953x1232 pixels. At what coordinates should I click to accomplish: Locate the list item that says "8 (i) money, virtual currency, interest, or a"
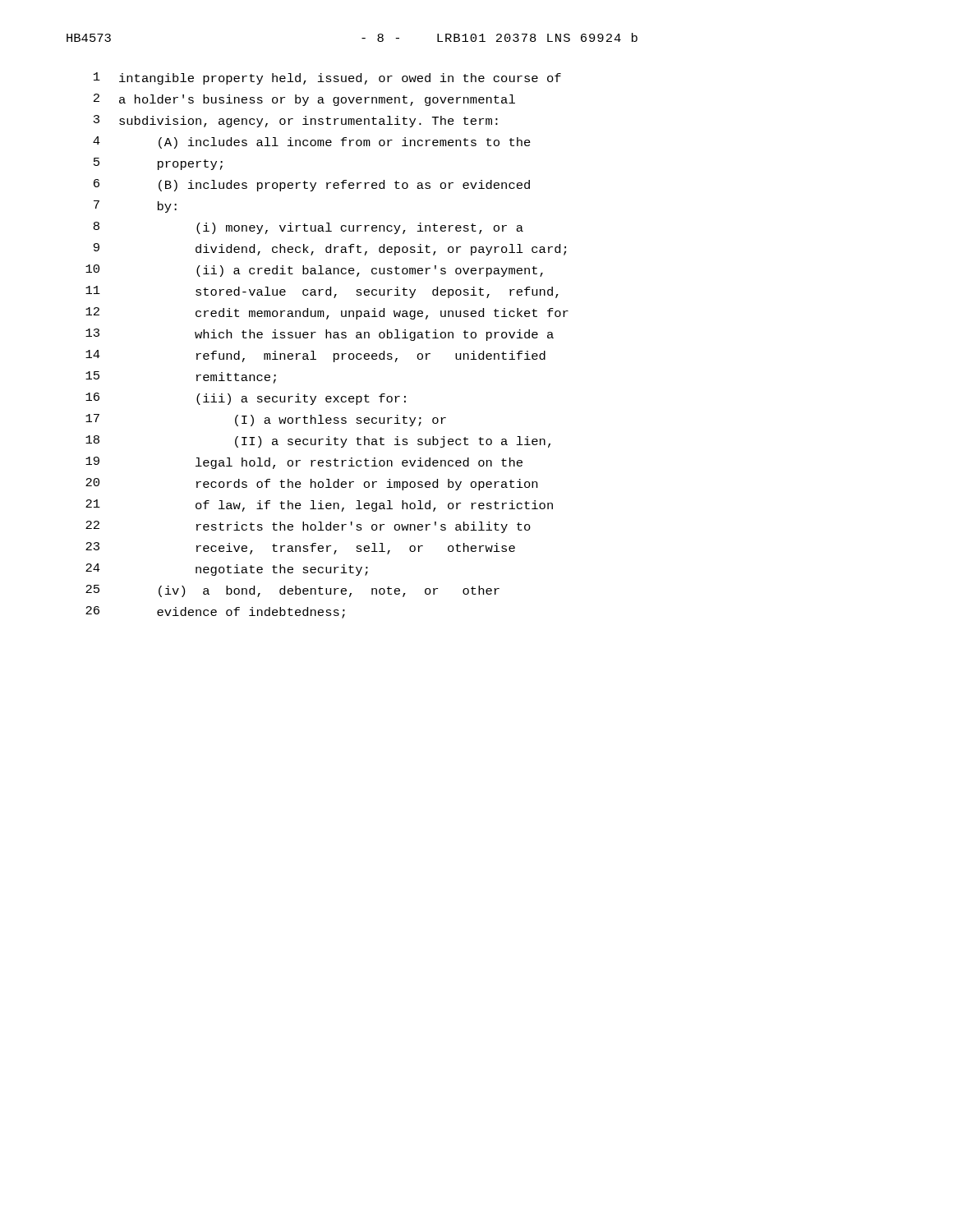point(476,229)
